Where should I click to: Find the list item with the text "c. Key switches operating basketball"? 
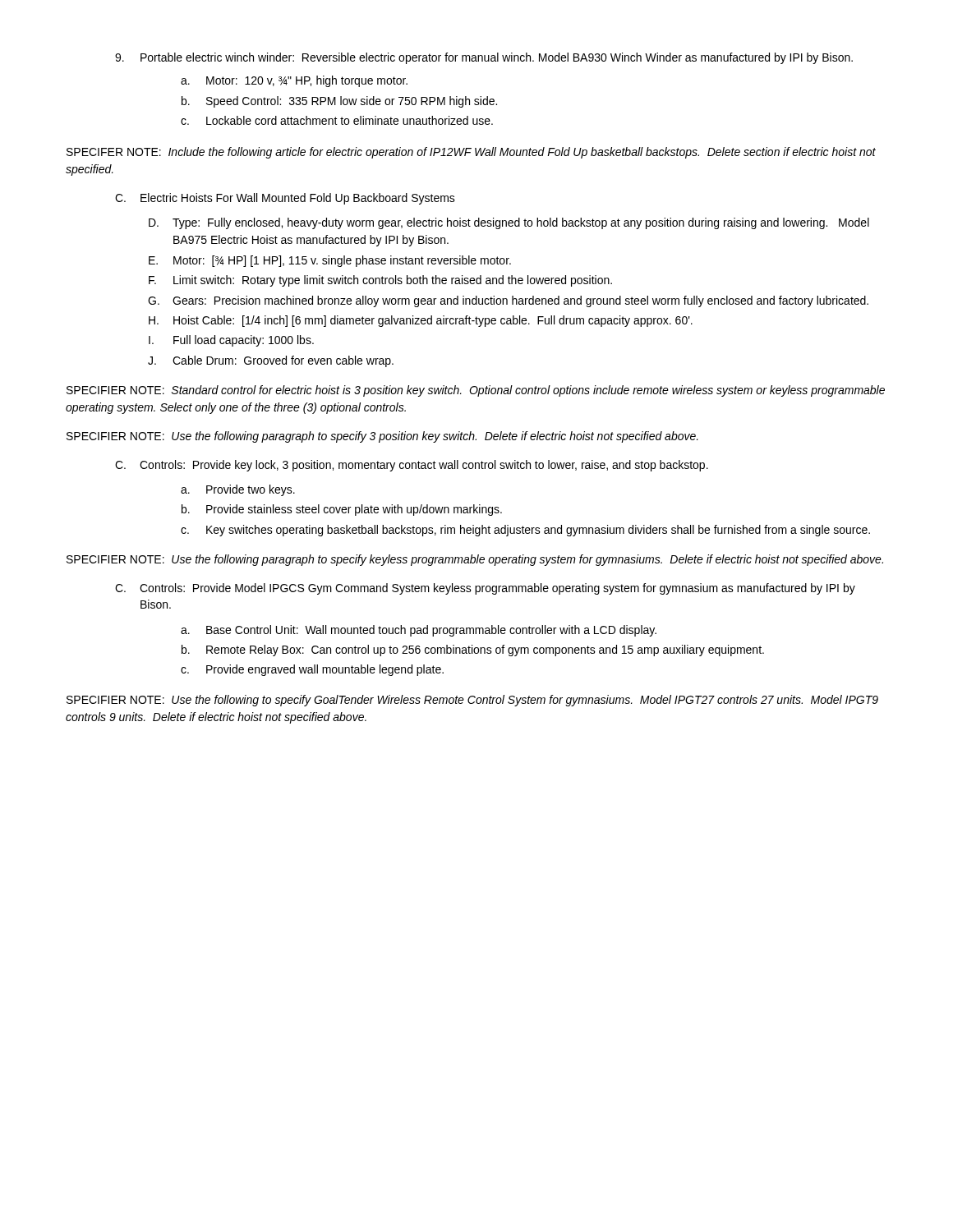click(x=534, y=530)
